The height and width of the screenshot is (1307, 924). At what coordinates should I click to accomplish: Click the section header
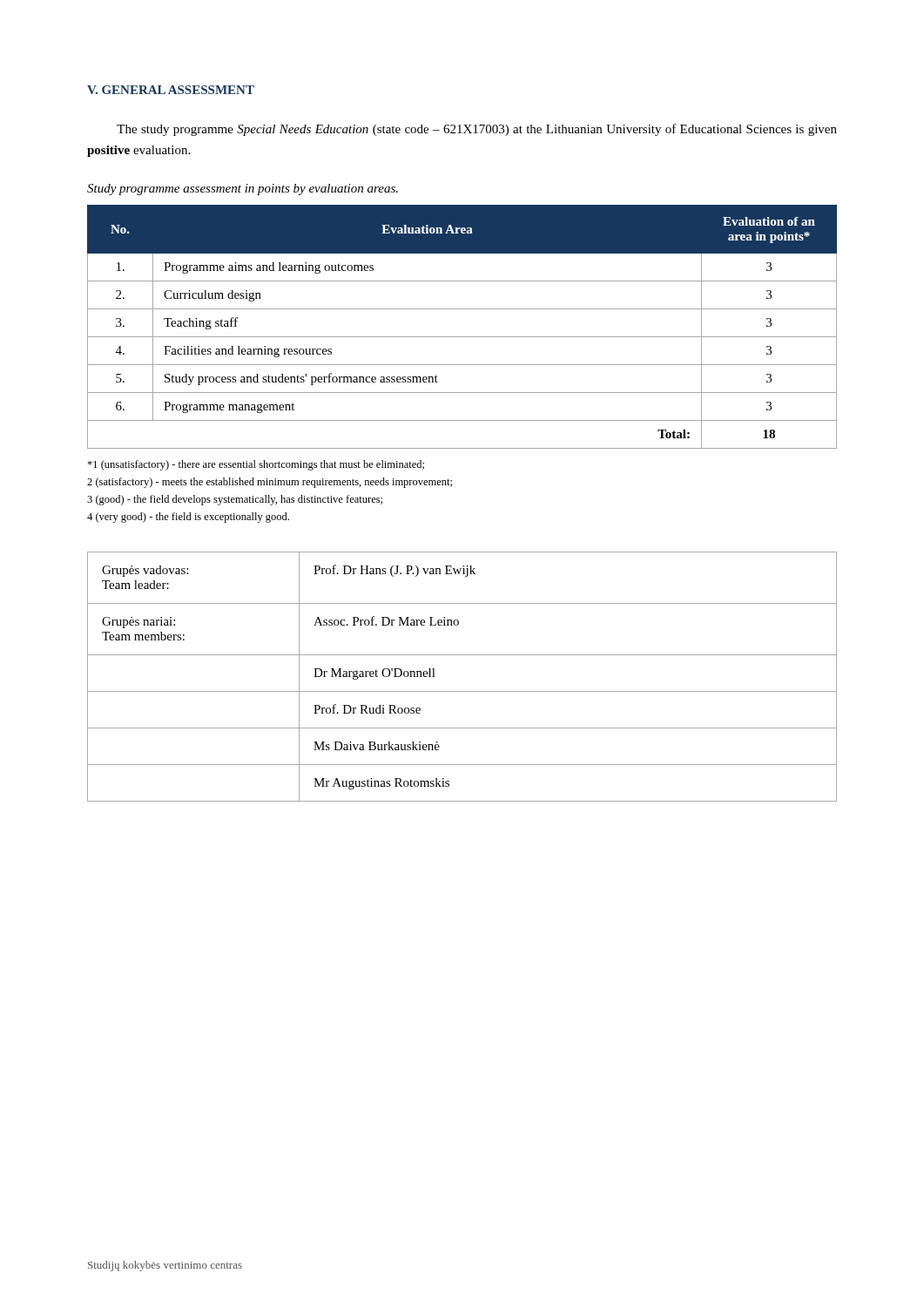tap(462, 90)
